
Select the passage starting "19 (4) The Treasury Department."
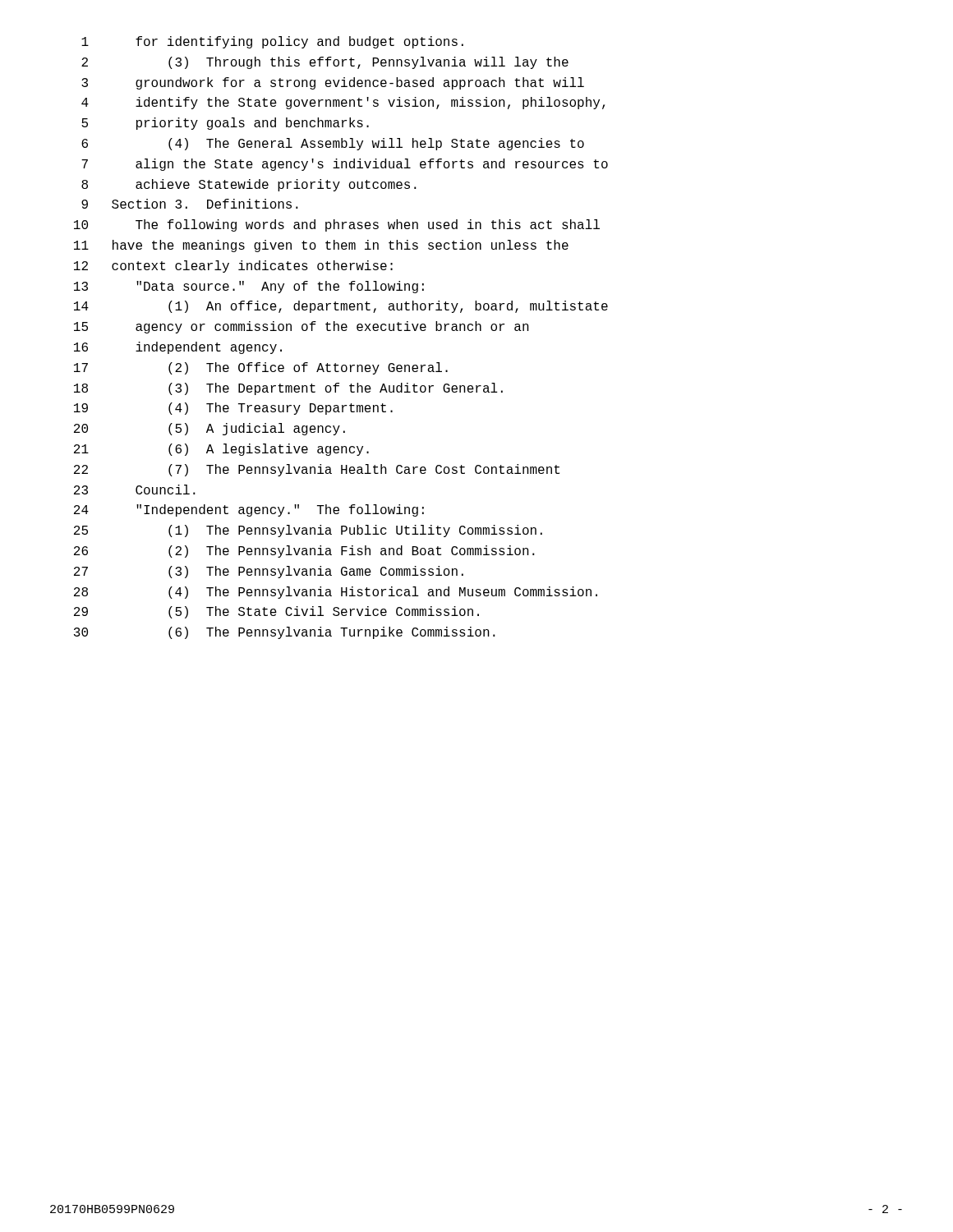[x=77, y=409]
